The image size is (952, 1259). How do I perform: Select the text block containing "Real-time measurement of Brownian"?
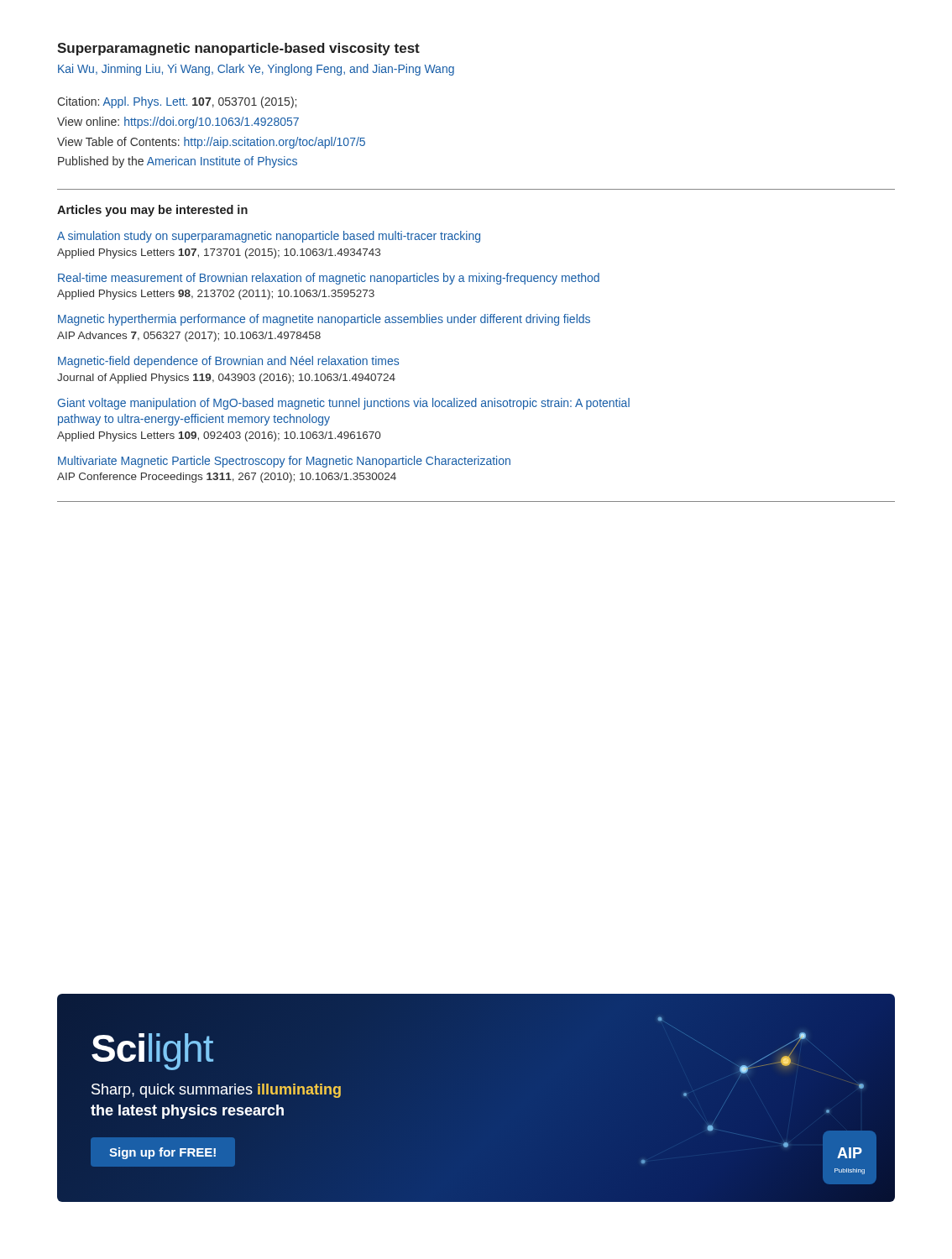pyautogui.click(x=476, y=285)
